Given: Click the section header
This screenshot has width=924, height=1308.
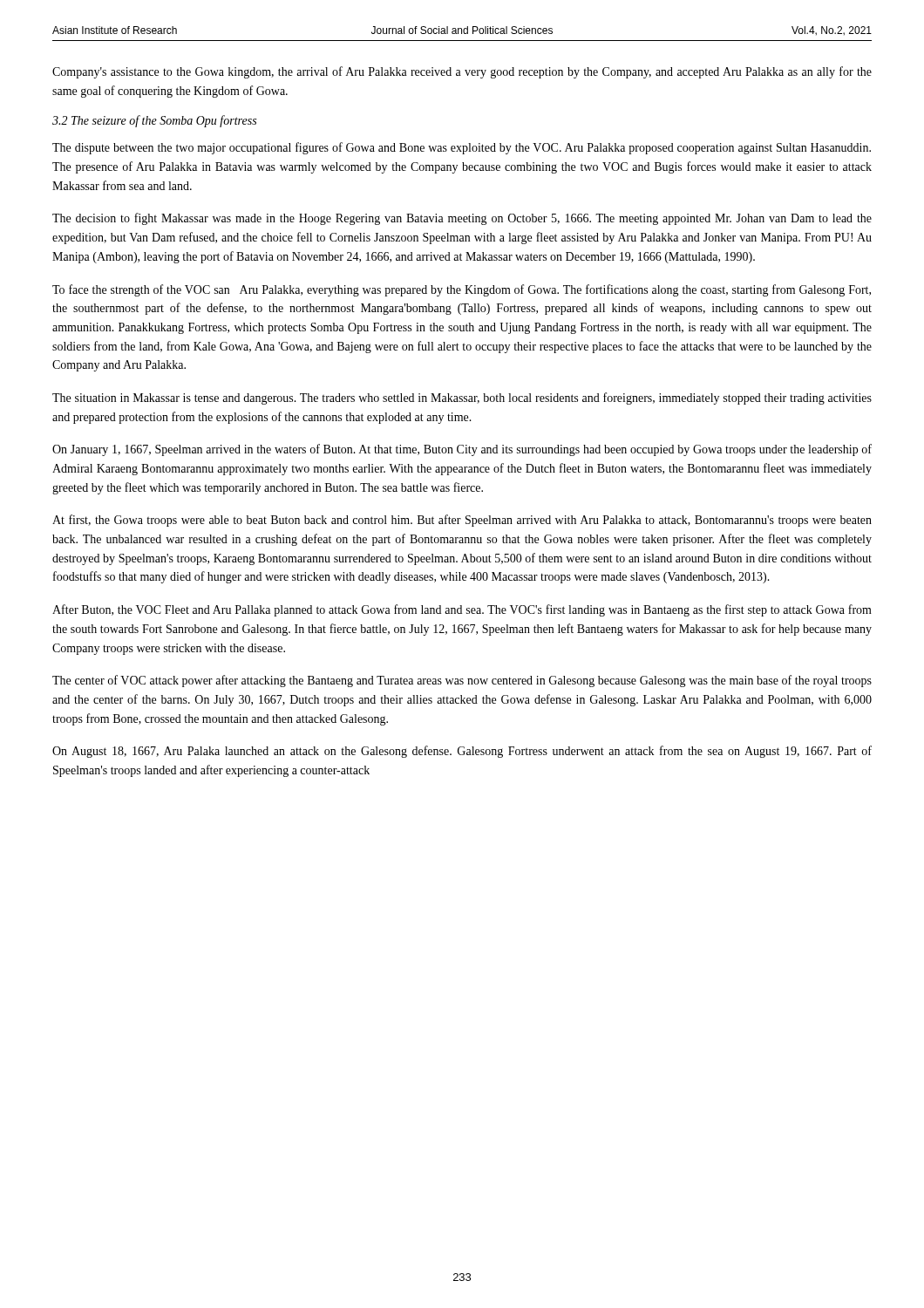Looking at the screenshot, I should [155, 121].
